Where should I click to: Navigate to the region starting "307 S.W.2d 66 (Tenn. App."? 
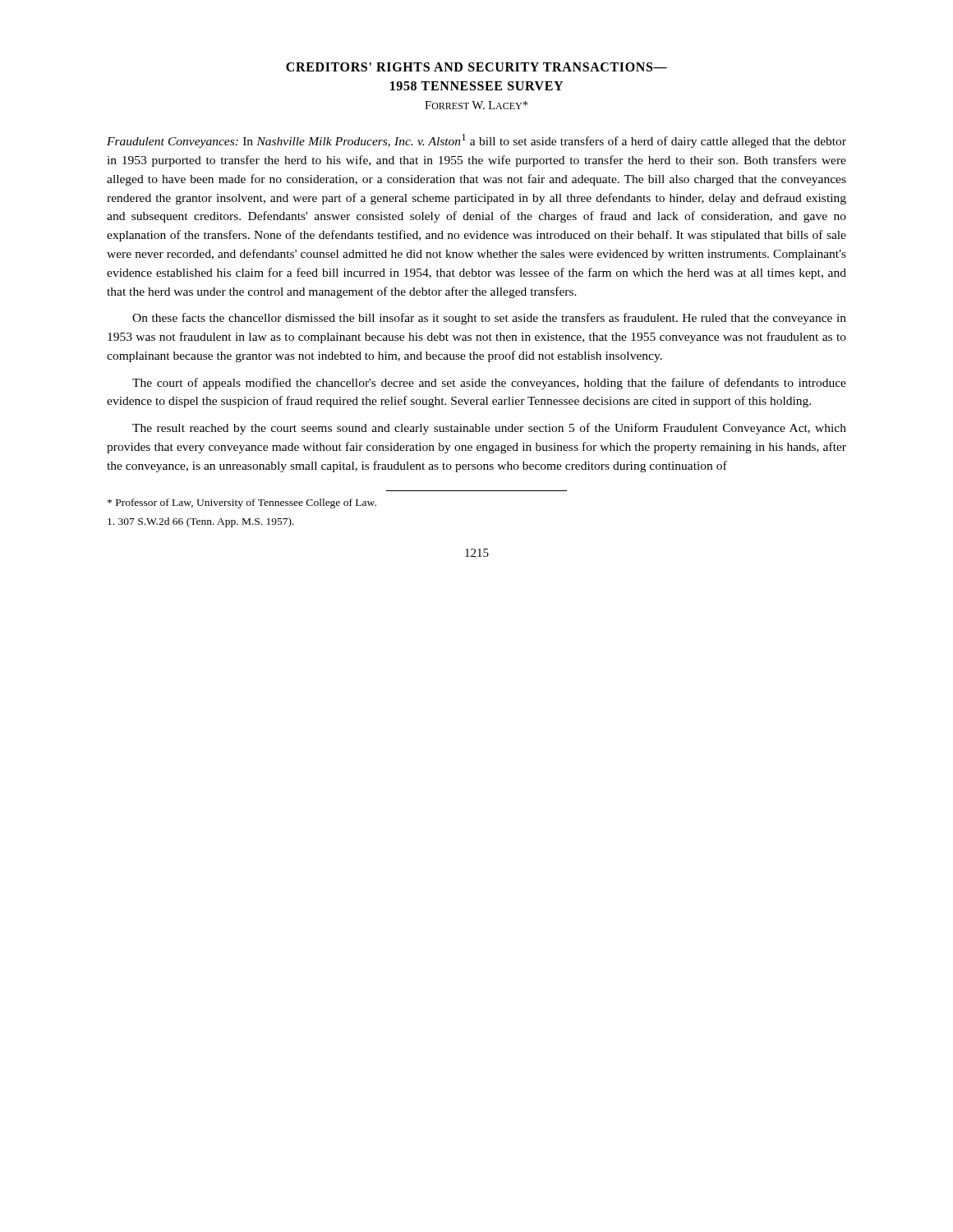coord(201,522)
